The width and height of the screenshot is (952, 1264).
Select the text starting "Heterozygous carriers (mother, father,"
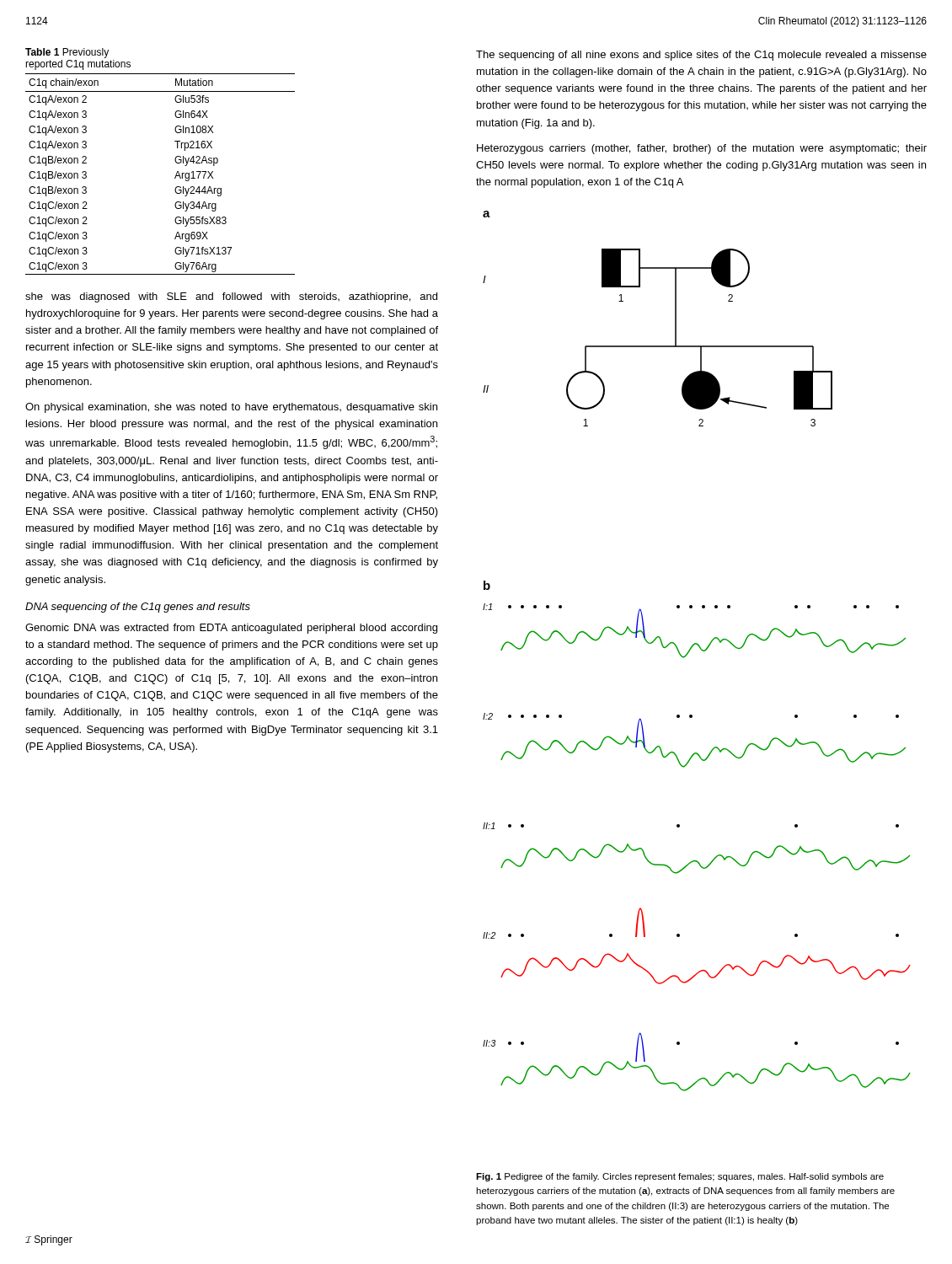tap(701, 165)
